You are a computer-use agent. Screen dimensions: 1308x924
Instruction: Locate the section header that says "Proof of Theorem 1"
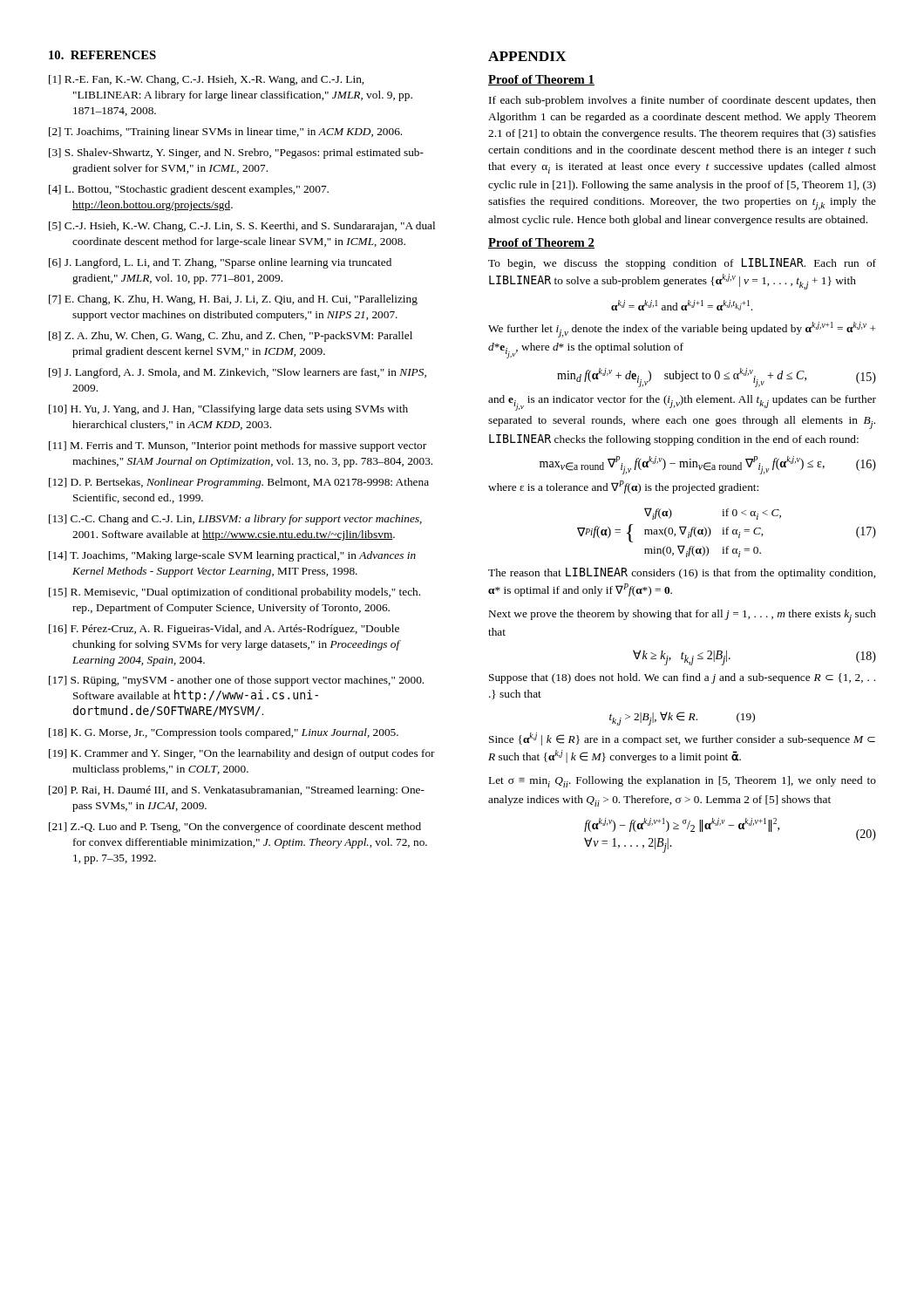click(x=541, y=80)
